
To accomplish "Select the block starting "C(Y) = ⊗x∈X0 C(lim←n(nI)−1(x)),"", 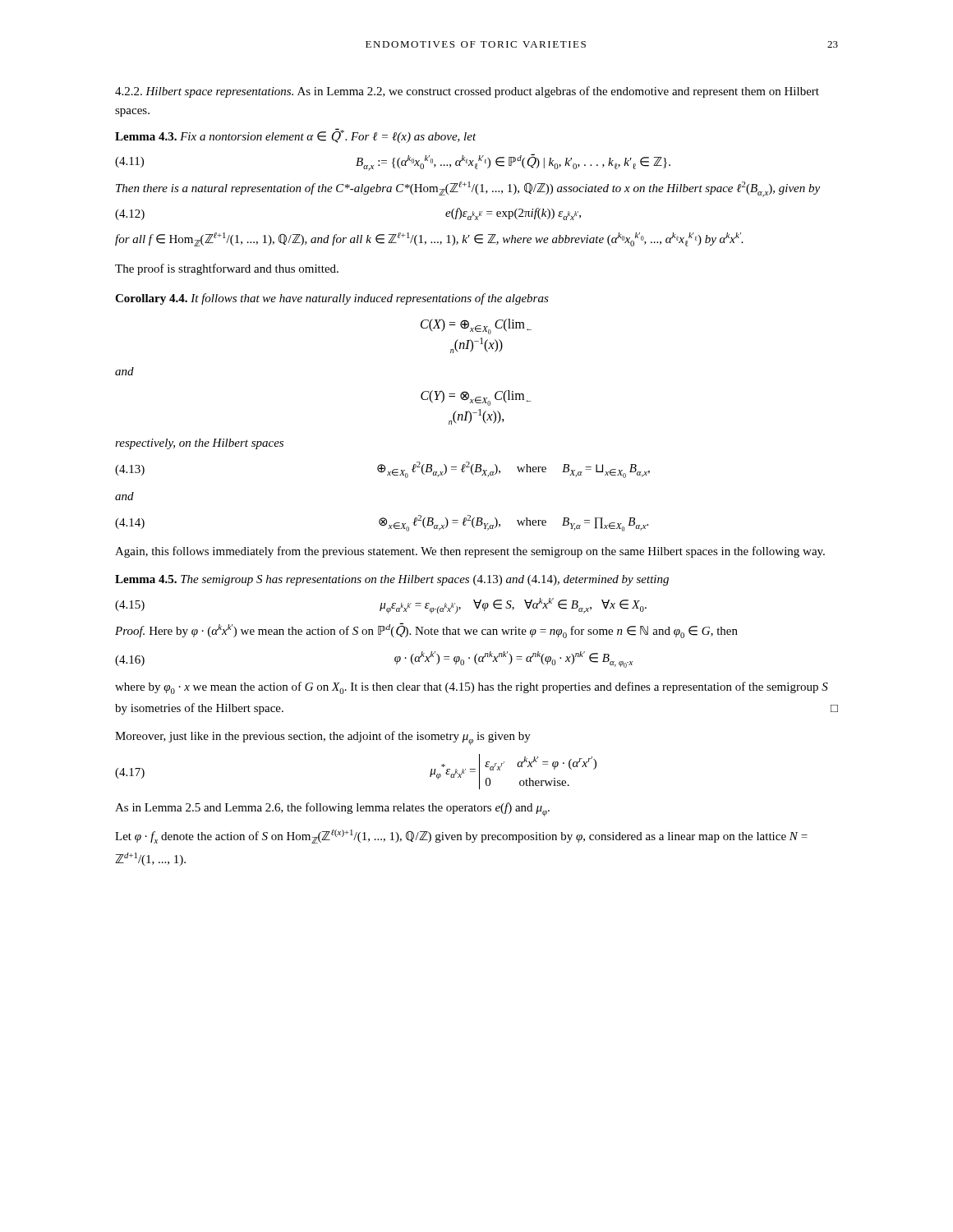I will click(476, 407).
